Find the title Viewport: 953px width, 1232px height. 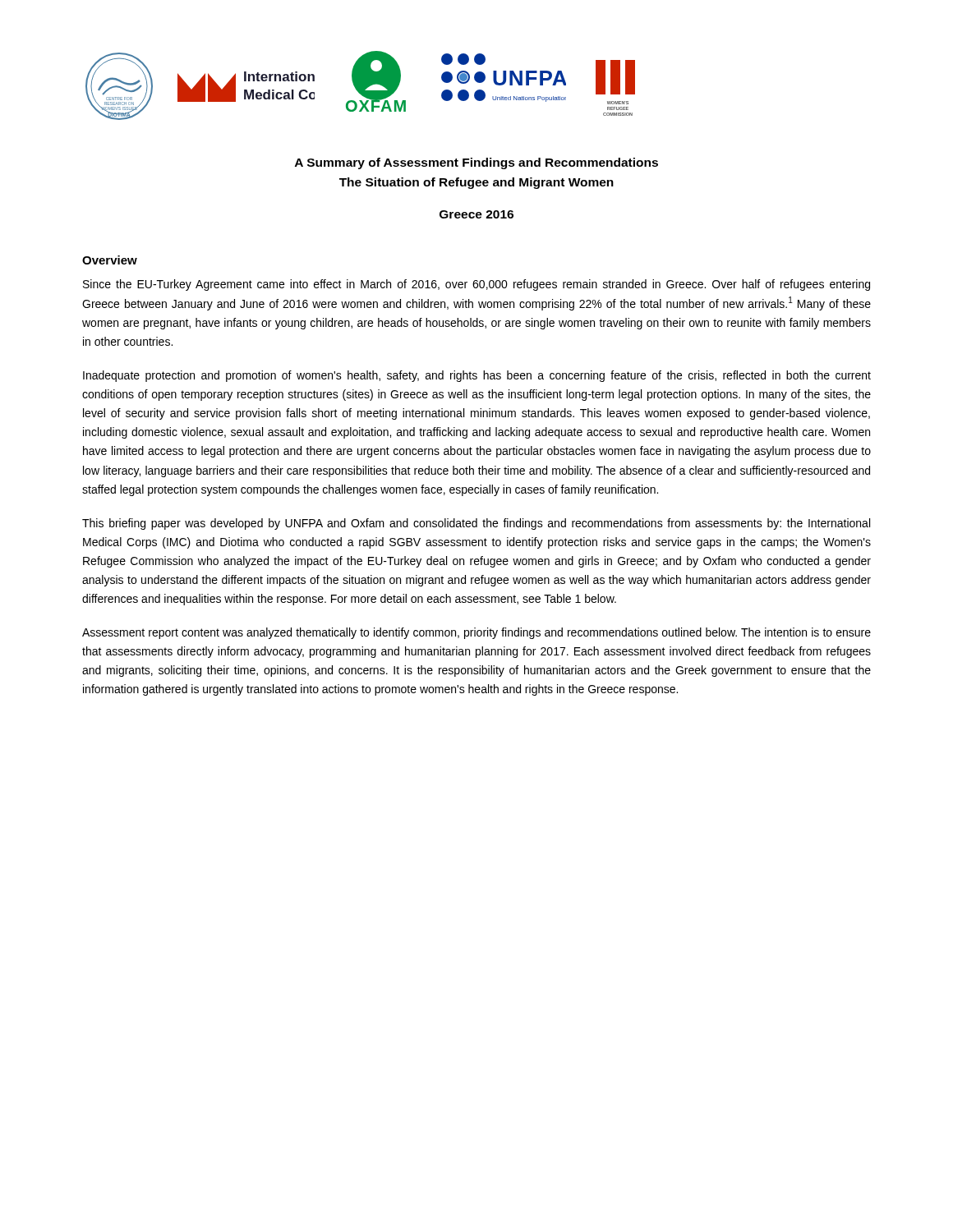[476, 172]
